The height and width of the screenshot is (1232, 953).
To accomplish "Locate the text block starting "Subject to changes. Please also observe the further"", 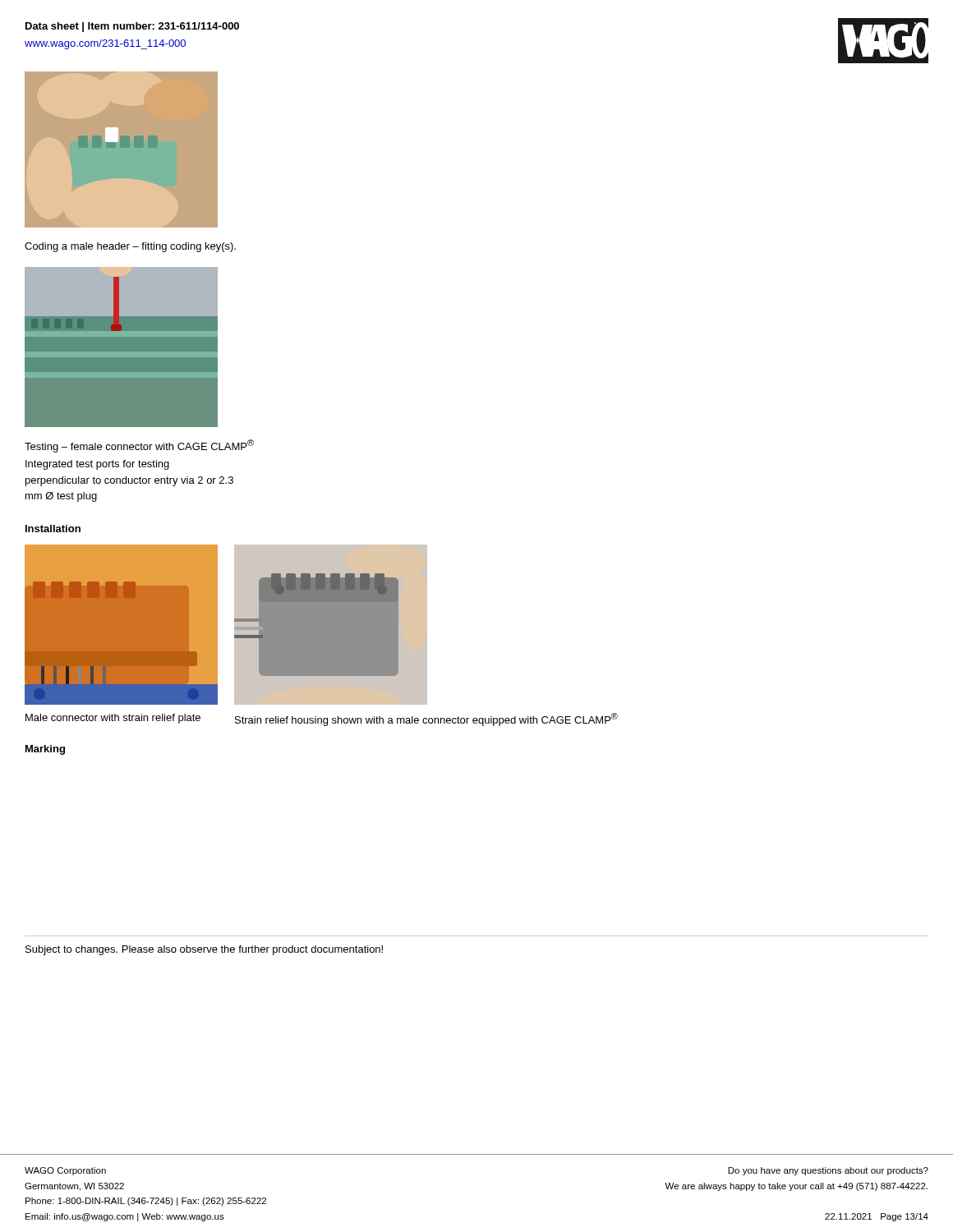I will coord(204,949).
